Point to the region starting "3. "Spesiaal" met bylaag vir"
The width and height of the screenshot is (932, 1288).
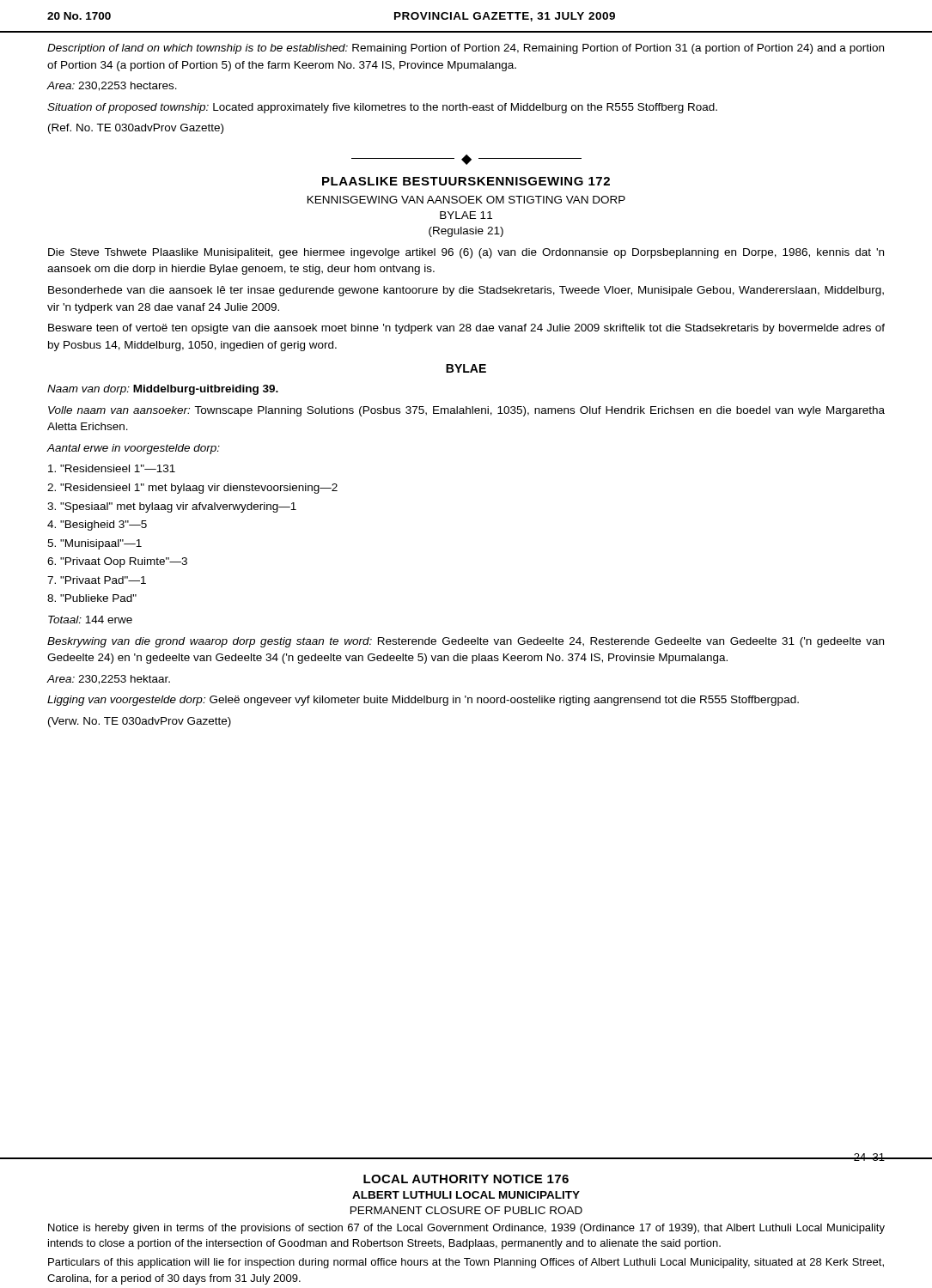click(172, 506)
